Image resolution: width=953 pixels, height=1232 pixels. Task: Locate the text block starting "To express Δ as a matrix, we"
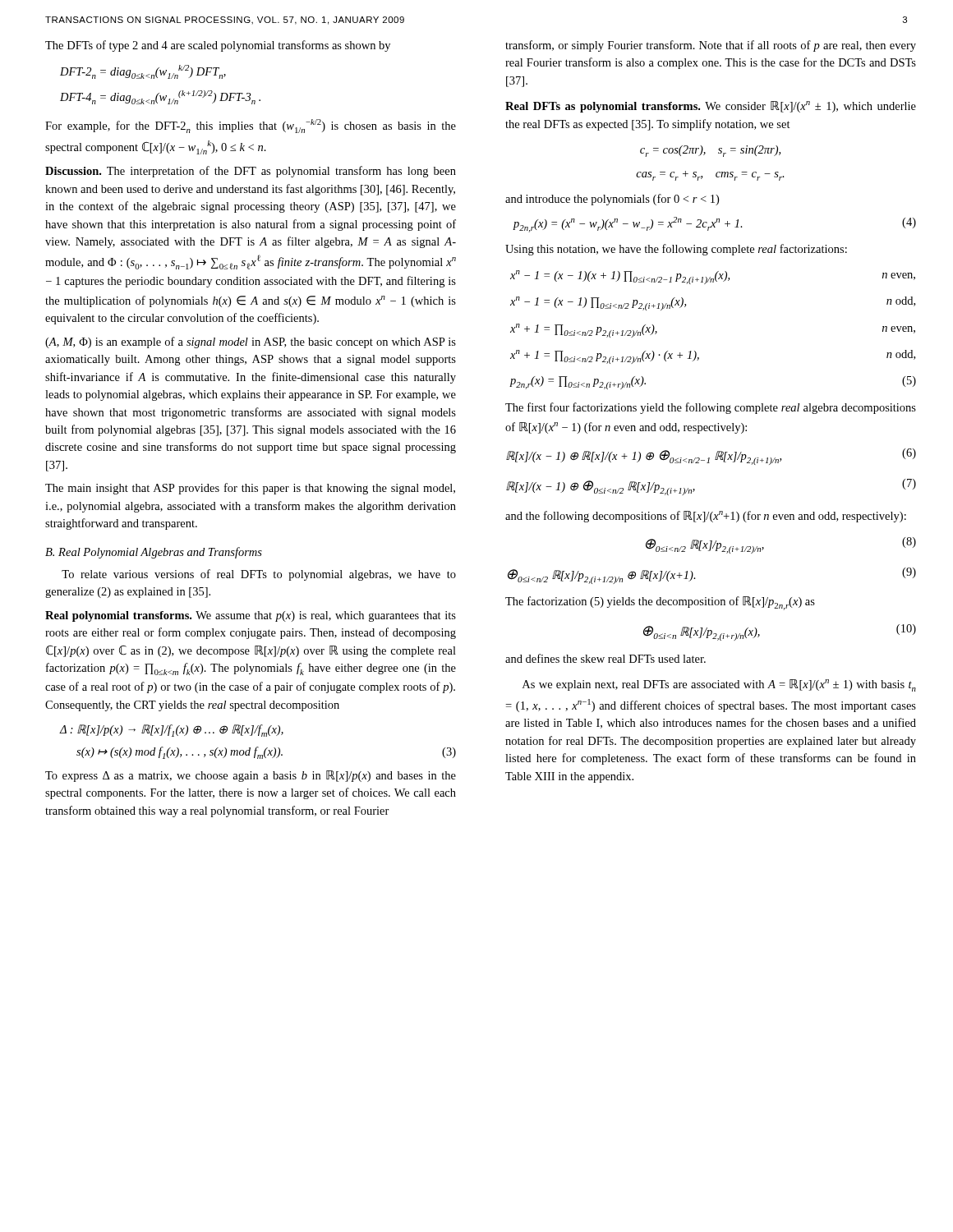[251, 793]
